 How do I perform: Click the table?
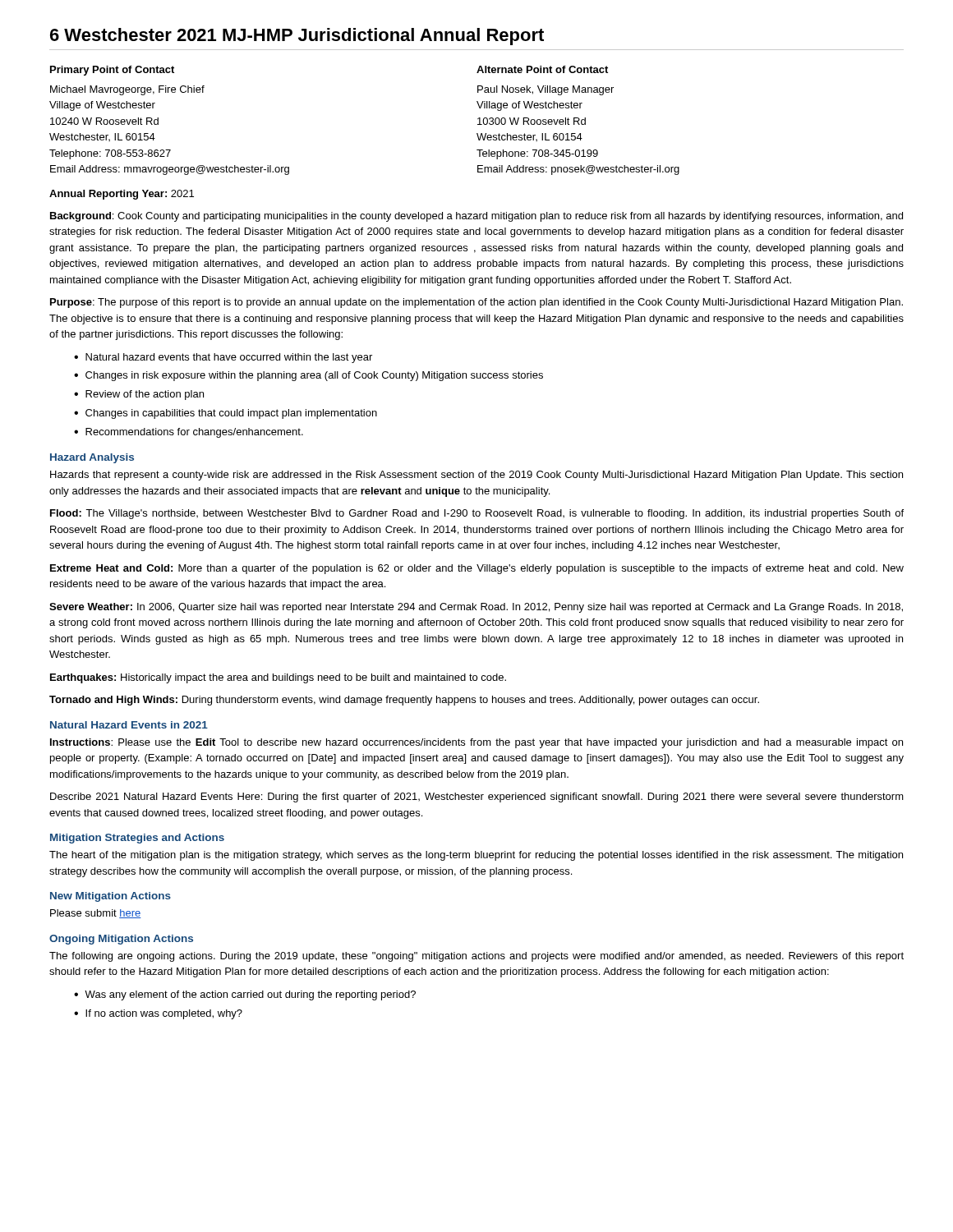point(476,119)
